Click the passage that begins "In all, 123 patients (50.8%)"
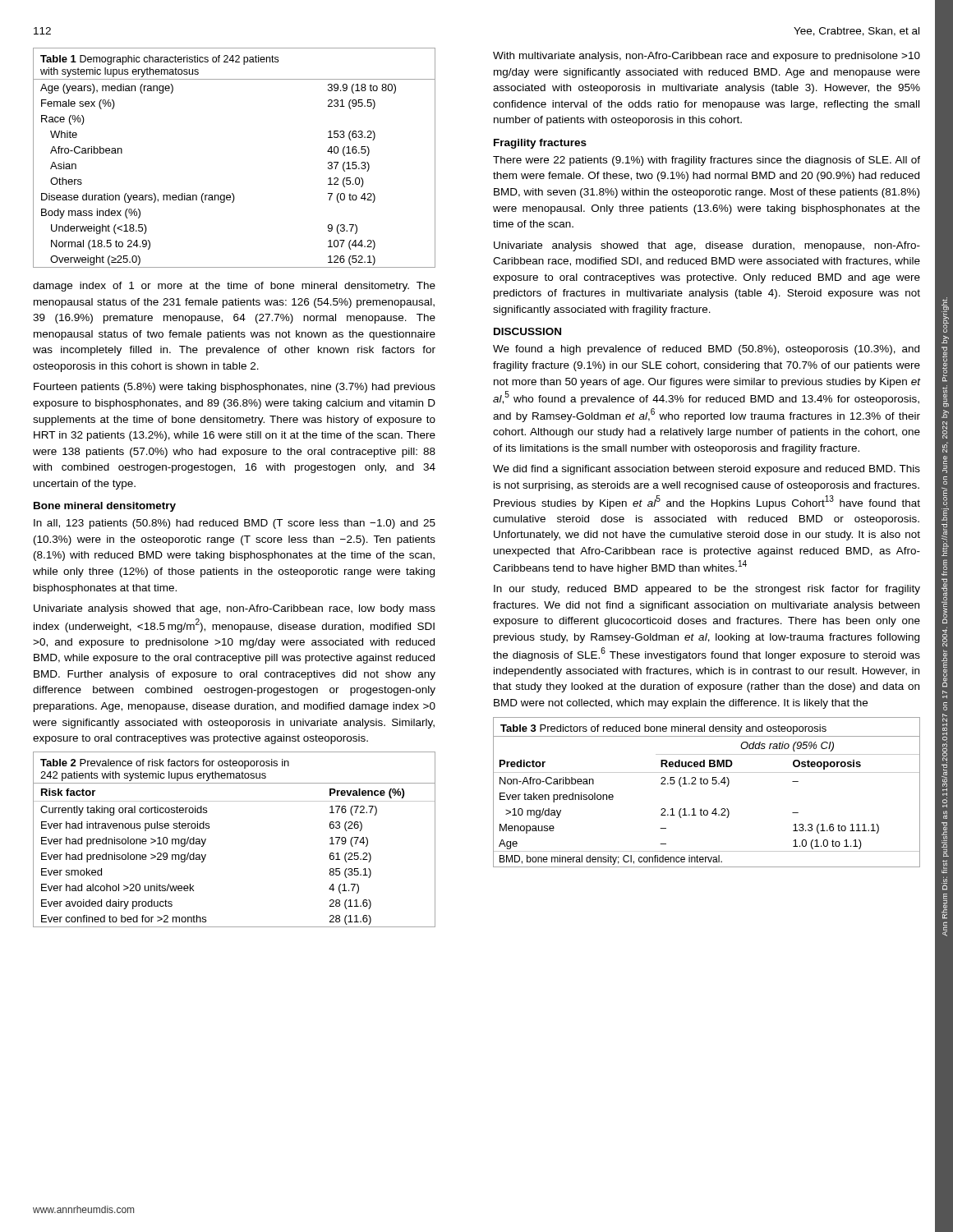Image resolution: width=953 pixels, height=1232 pixels. (x=234, y=555)
